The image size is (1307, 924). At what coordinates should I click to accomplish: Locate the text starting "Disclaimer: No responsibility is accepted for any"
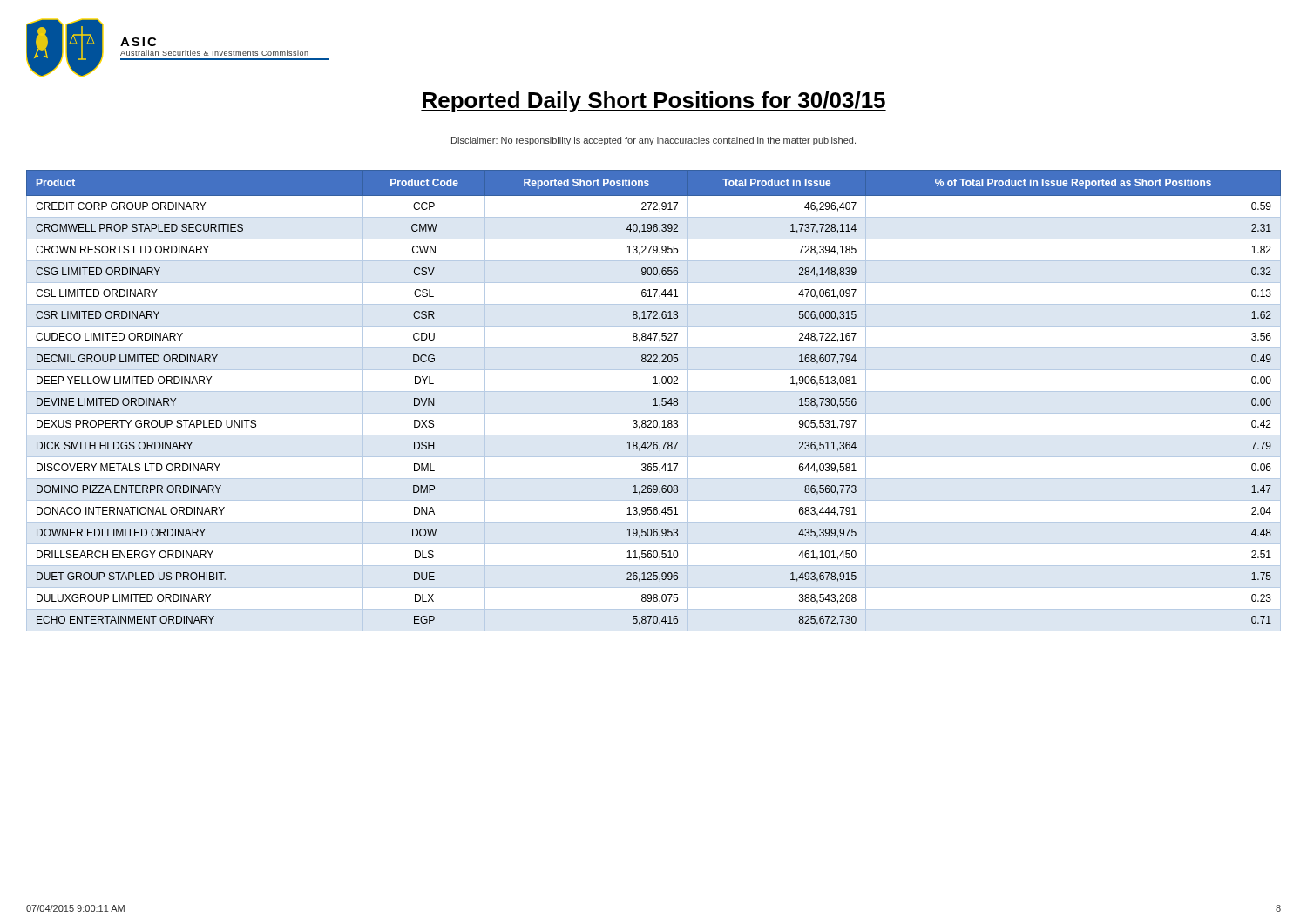pos(654,140)
